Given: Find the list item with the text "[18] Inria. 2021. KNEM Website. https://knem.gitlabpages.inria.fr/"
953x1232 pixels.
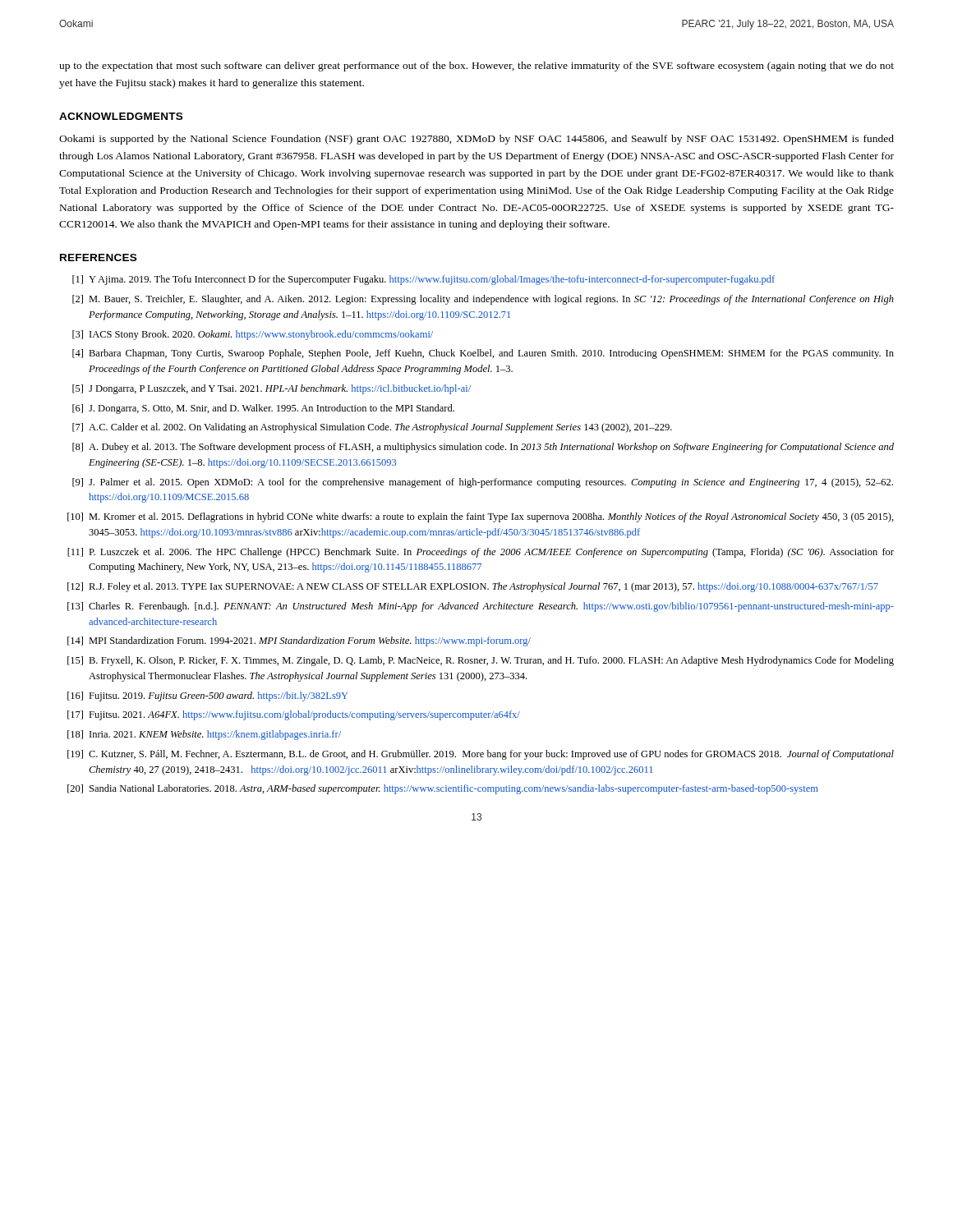Looking at the screenshot, I should [204, 735].
